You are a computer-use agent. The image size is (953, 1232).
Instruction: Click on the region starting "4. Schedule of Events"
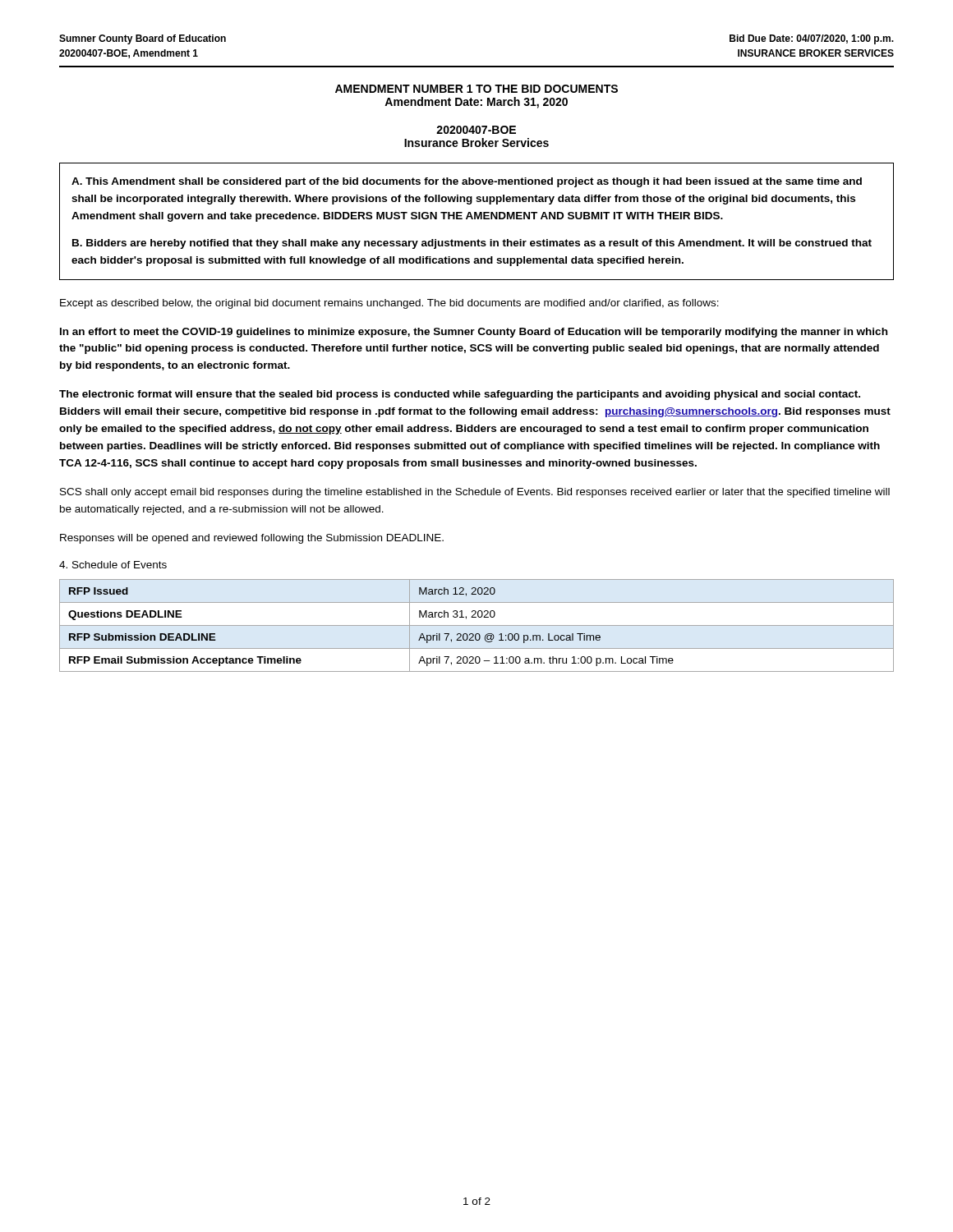(x=113, y=564)
